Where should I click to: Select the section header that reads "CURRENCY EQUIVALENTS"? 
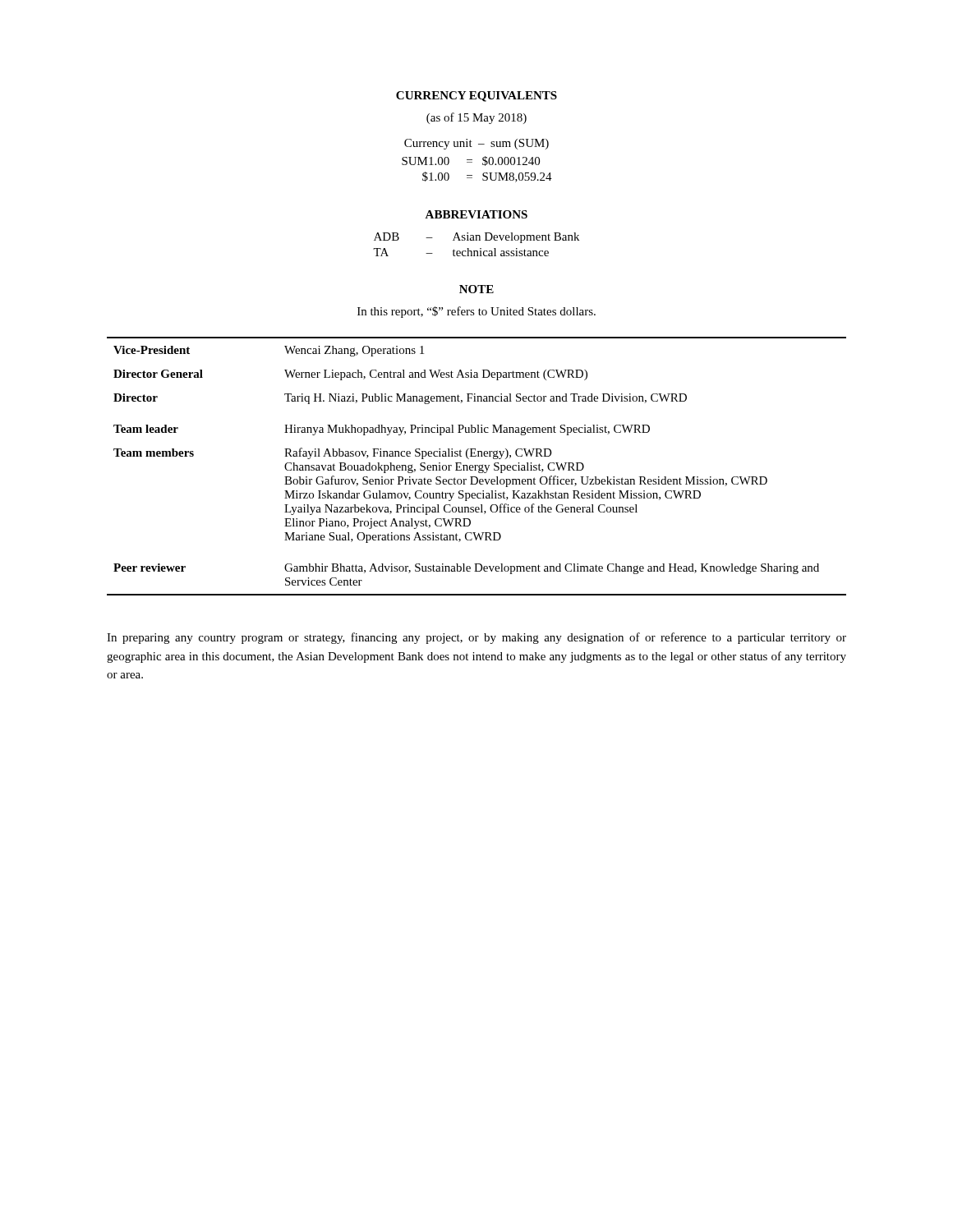(x=476, y=95)
